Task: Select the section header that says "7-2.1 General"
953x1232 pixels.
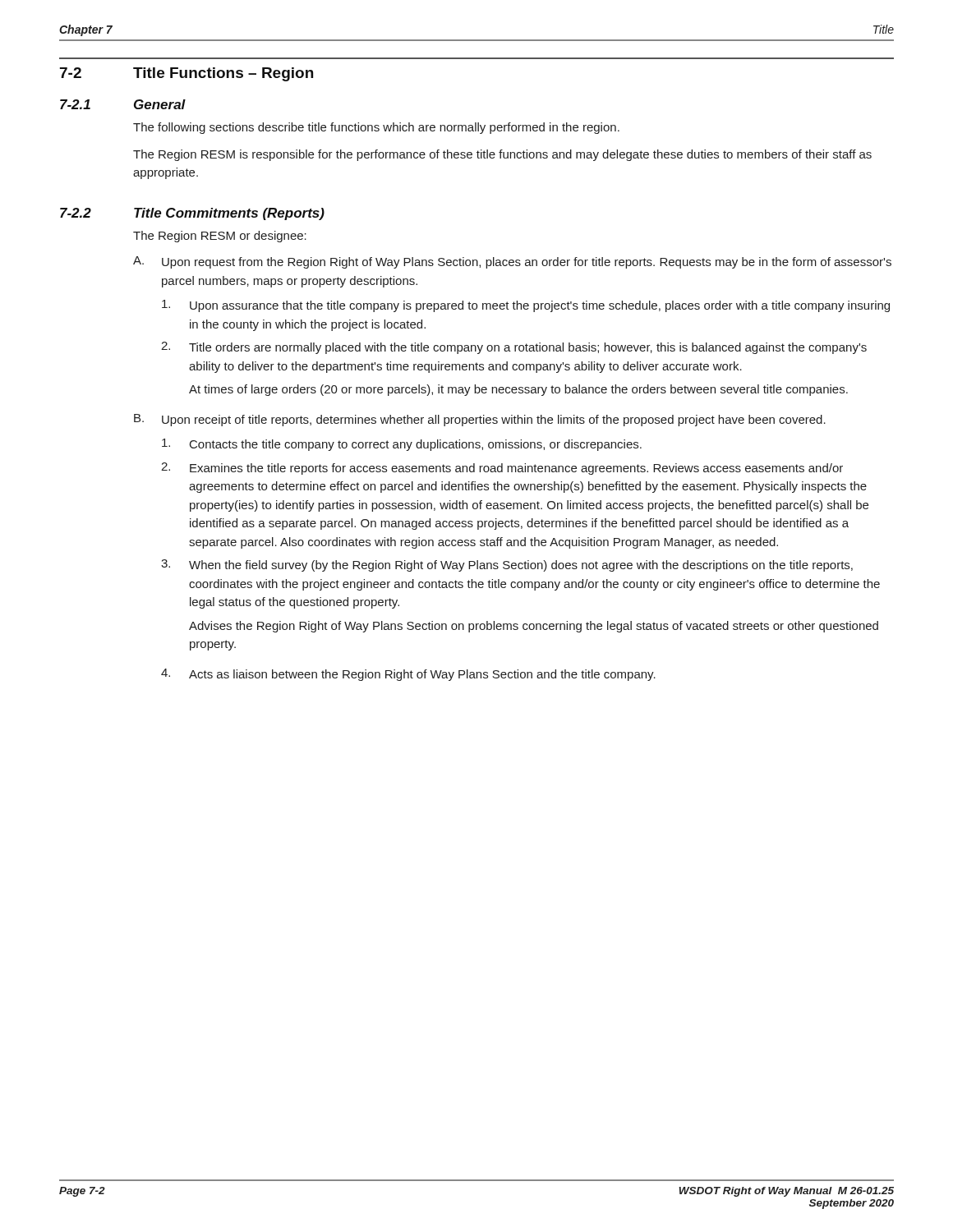Action: [x=122, y=105]
